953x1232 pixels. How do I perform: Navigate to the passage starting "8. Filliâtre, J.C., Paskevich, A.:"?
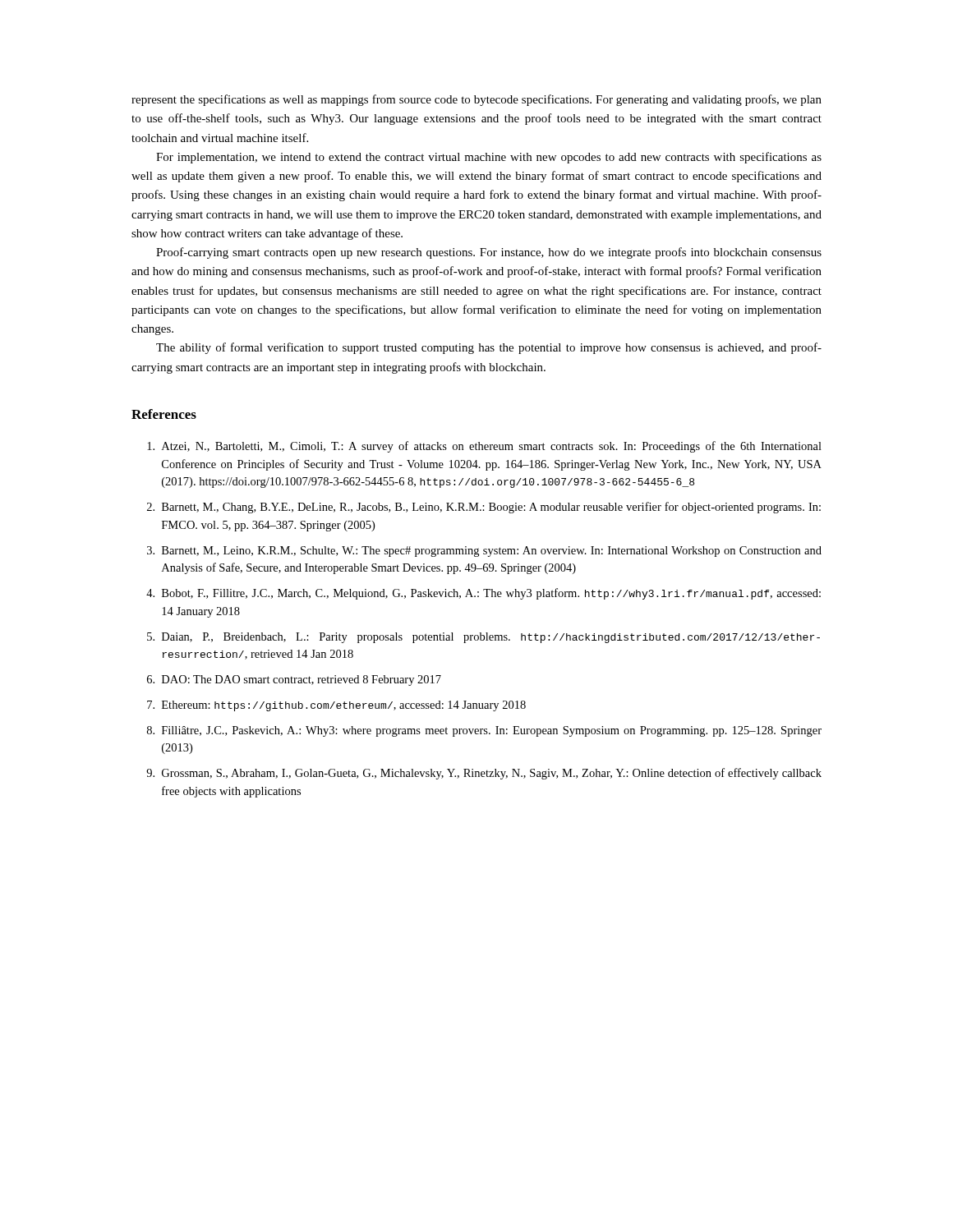tap(476, 739)
